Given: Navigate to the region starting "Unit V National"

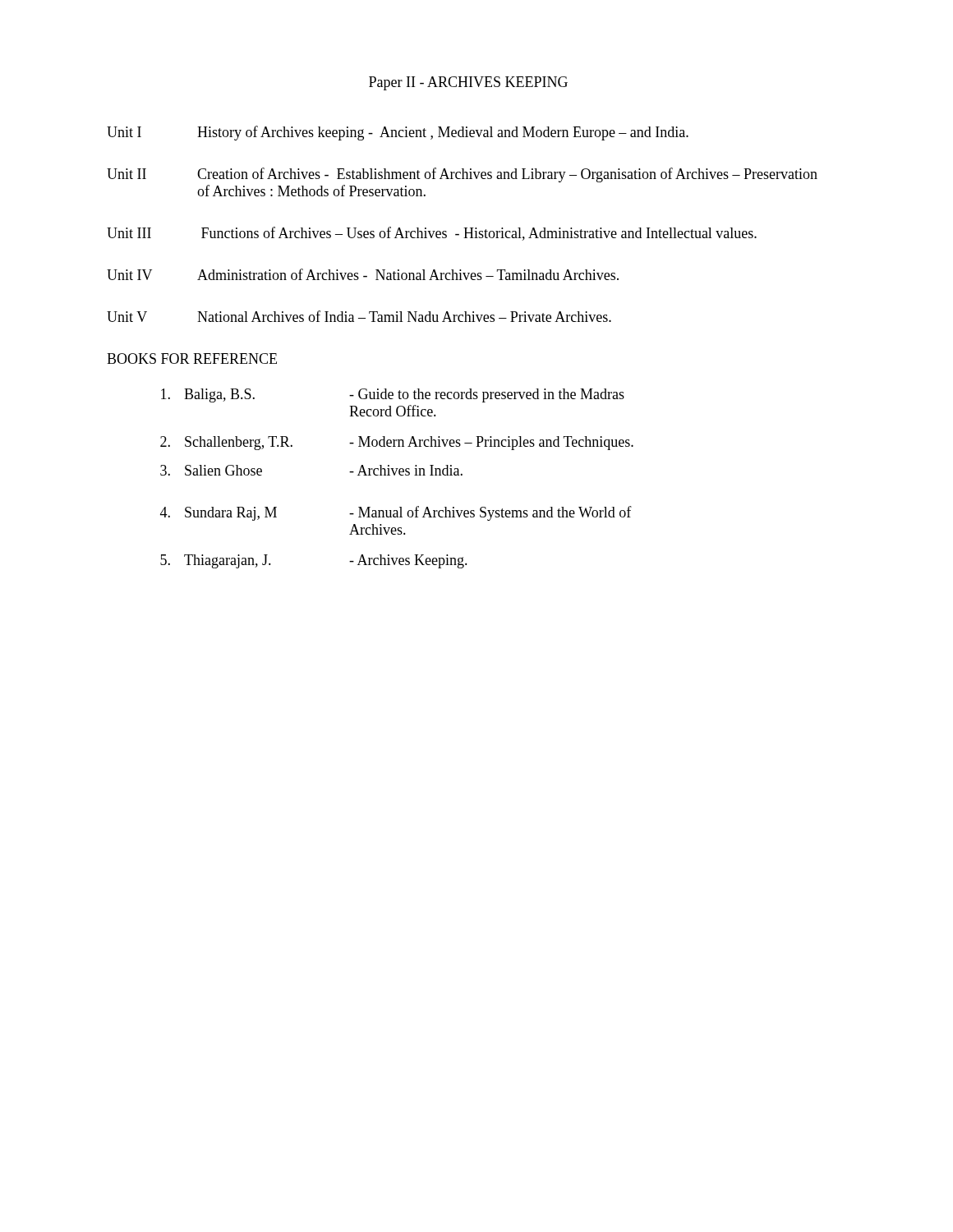Looking at the screenshot, I should coord(468,317).
